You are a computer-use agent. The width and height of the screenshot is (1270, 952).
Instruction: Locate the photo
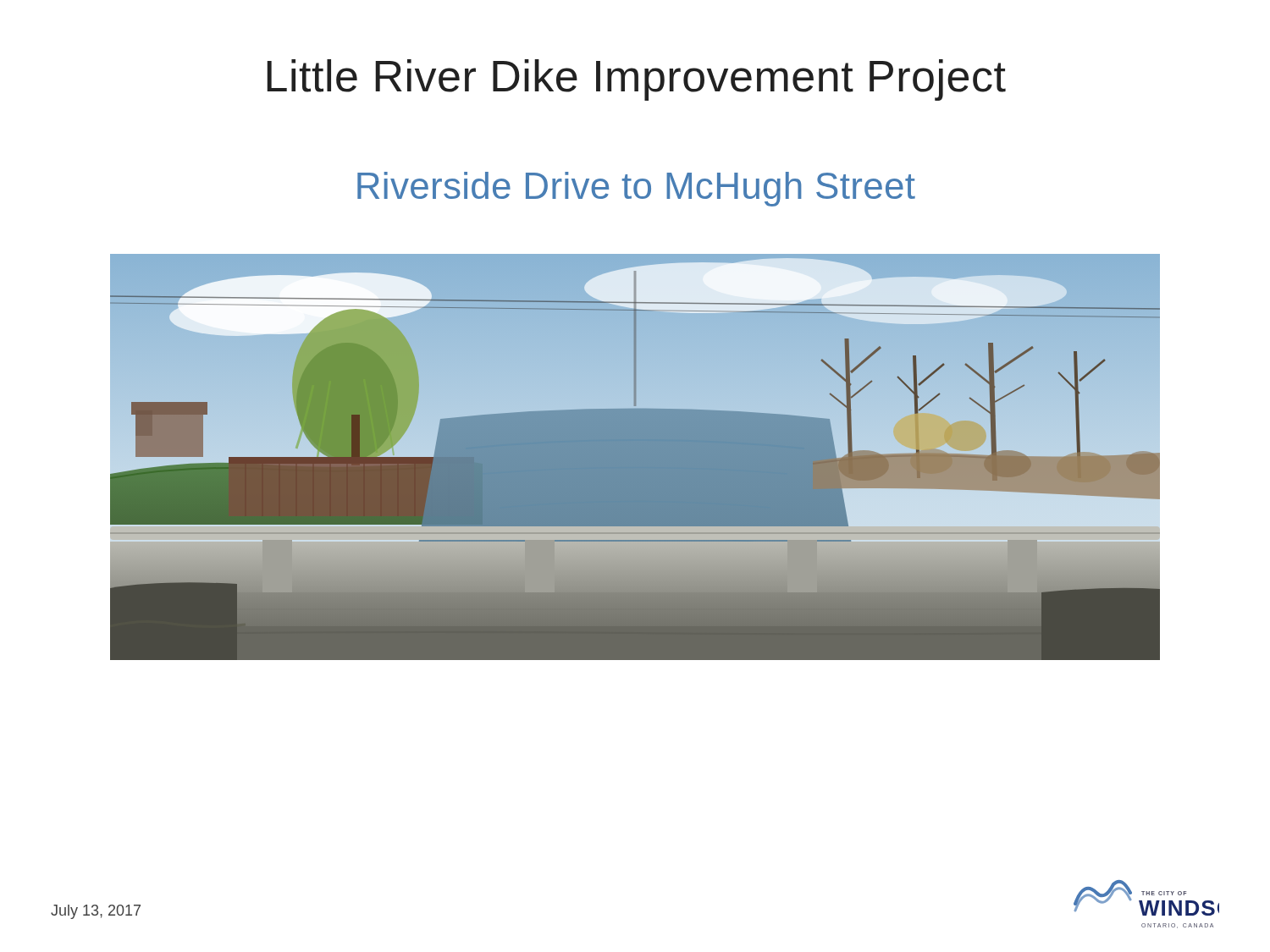(635, 457)
